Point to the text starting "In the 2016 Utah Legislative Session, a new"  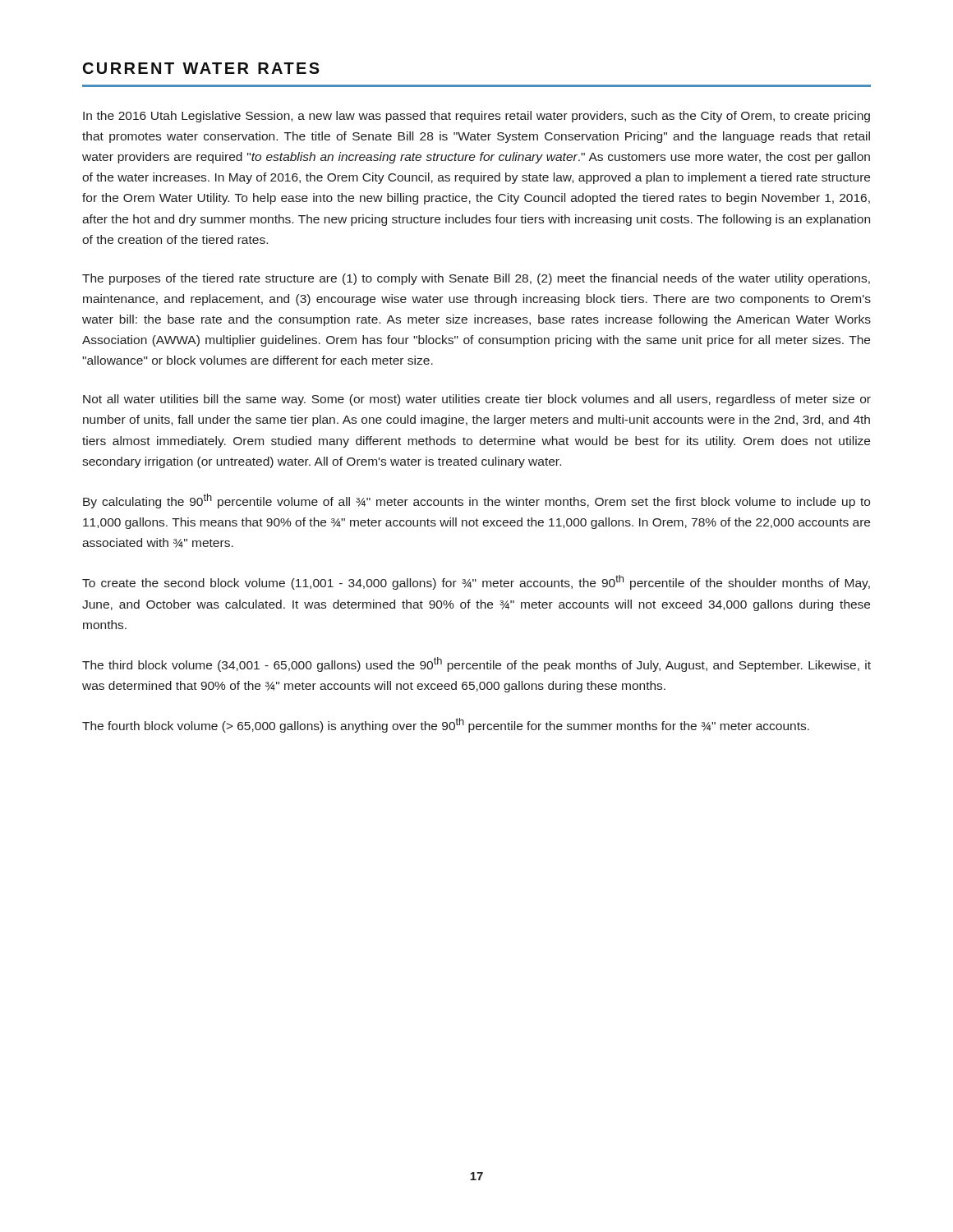point(476,177)
